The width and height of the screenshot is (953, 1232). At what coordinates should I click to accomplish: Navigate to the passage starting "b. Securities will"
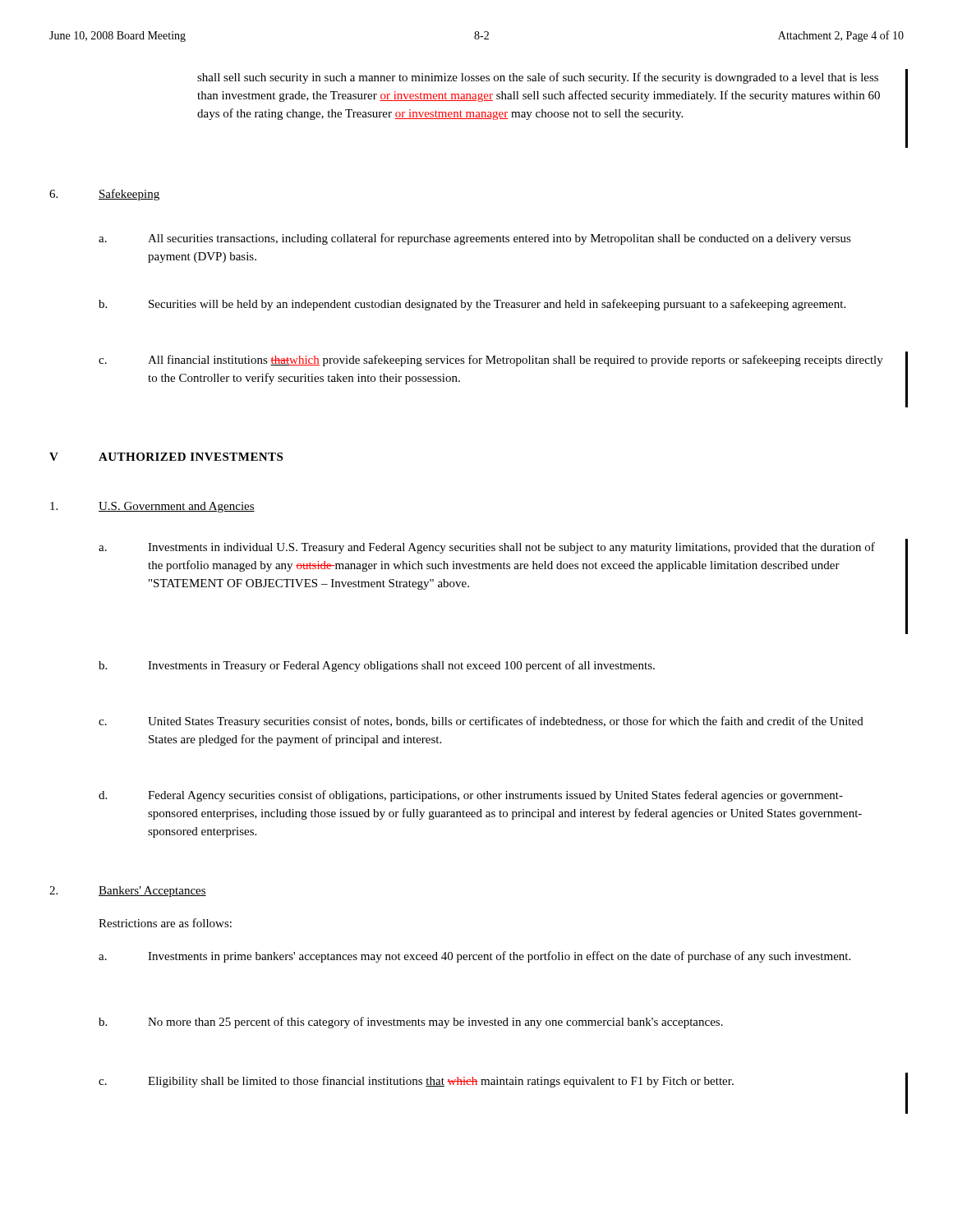point(495,305)
